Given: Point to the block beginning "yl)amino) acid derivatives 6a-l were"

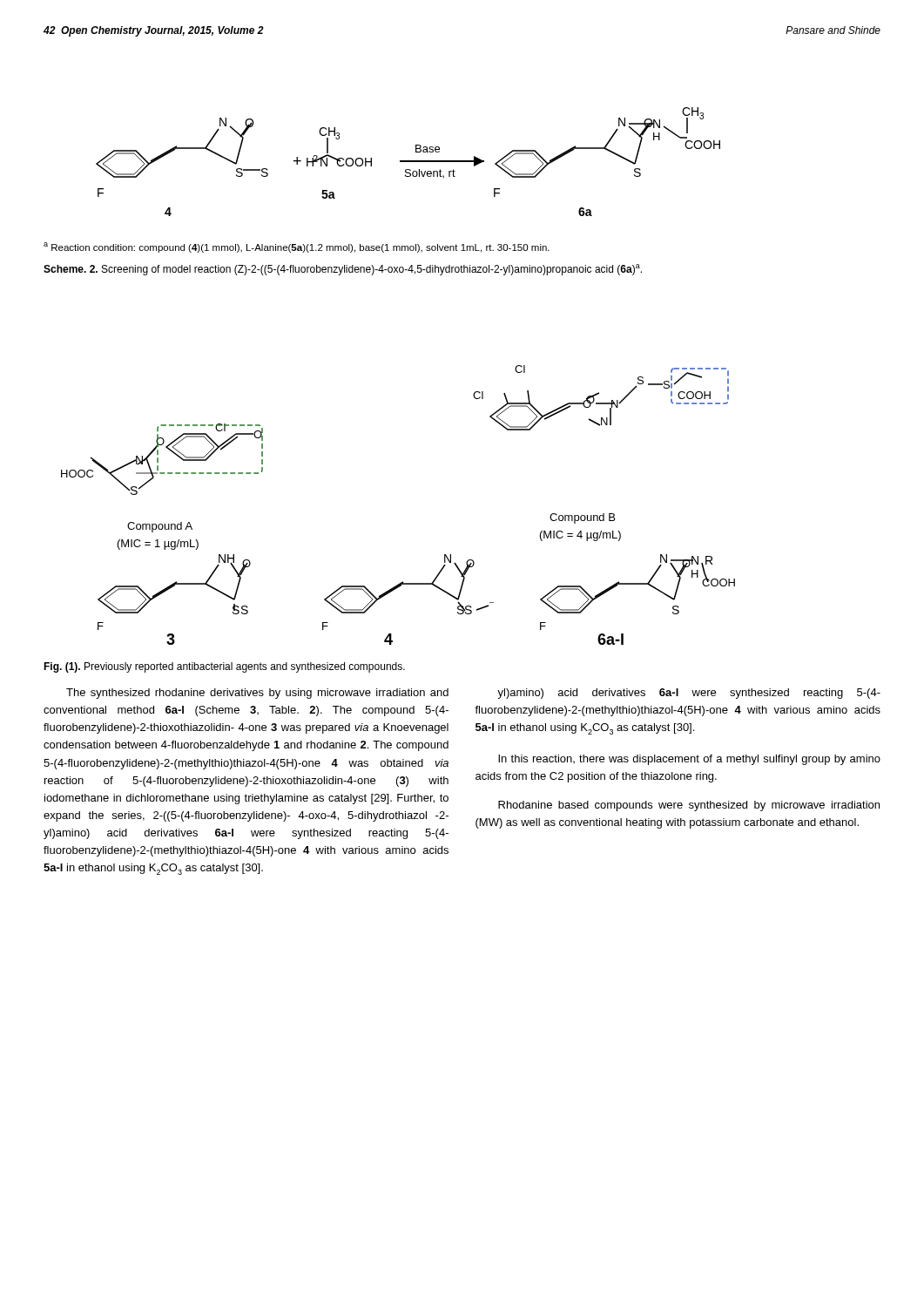Looking at the screenshot, I should (678, 758).
